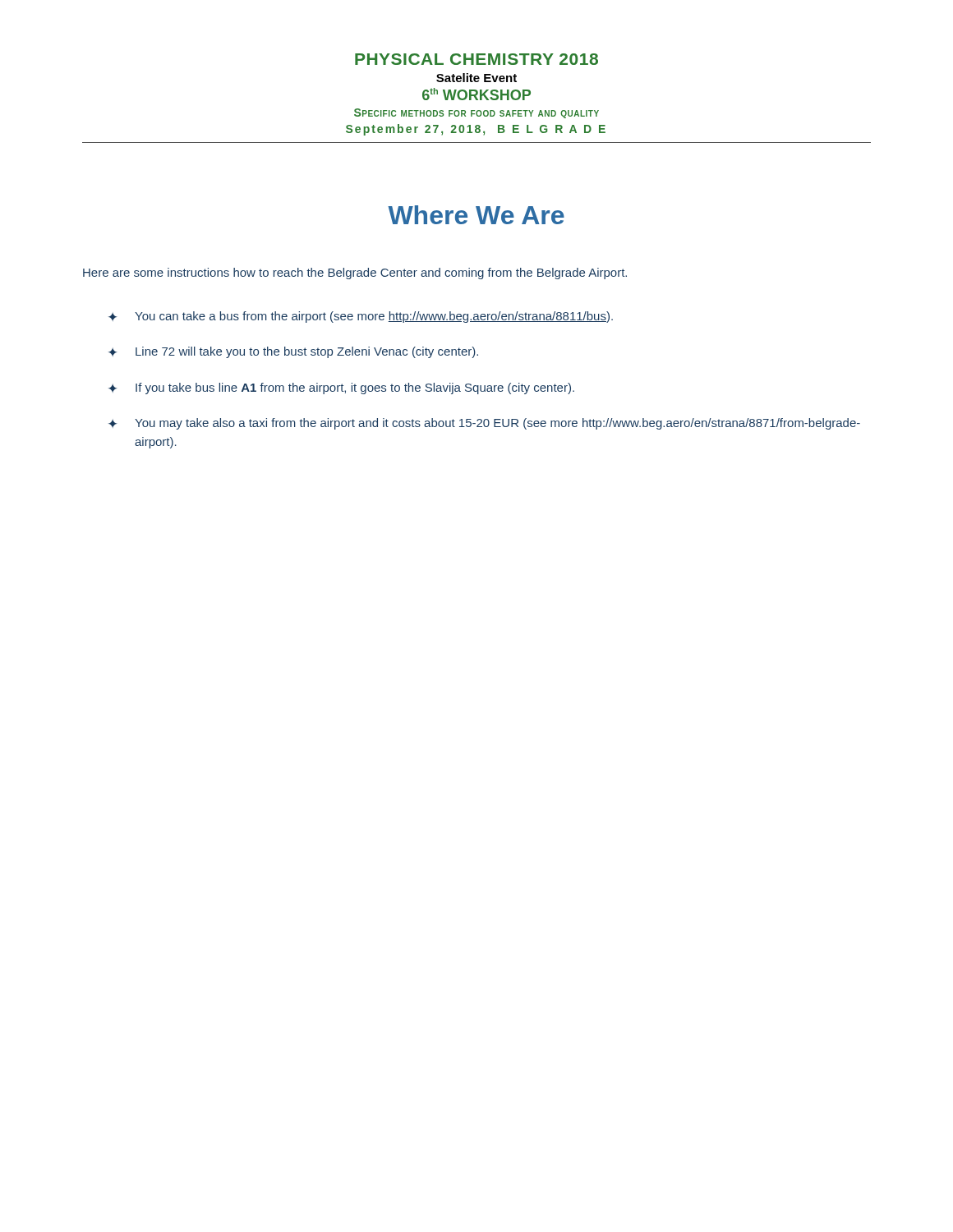This screenshot has height=1232, width=953.
Task: Point to the element starting "✦ Line 72 will take"
Action: pyautogui.click(x=489, y=353)
